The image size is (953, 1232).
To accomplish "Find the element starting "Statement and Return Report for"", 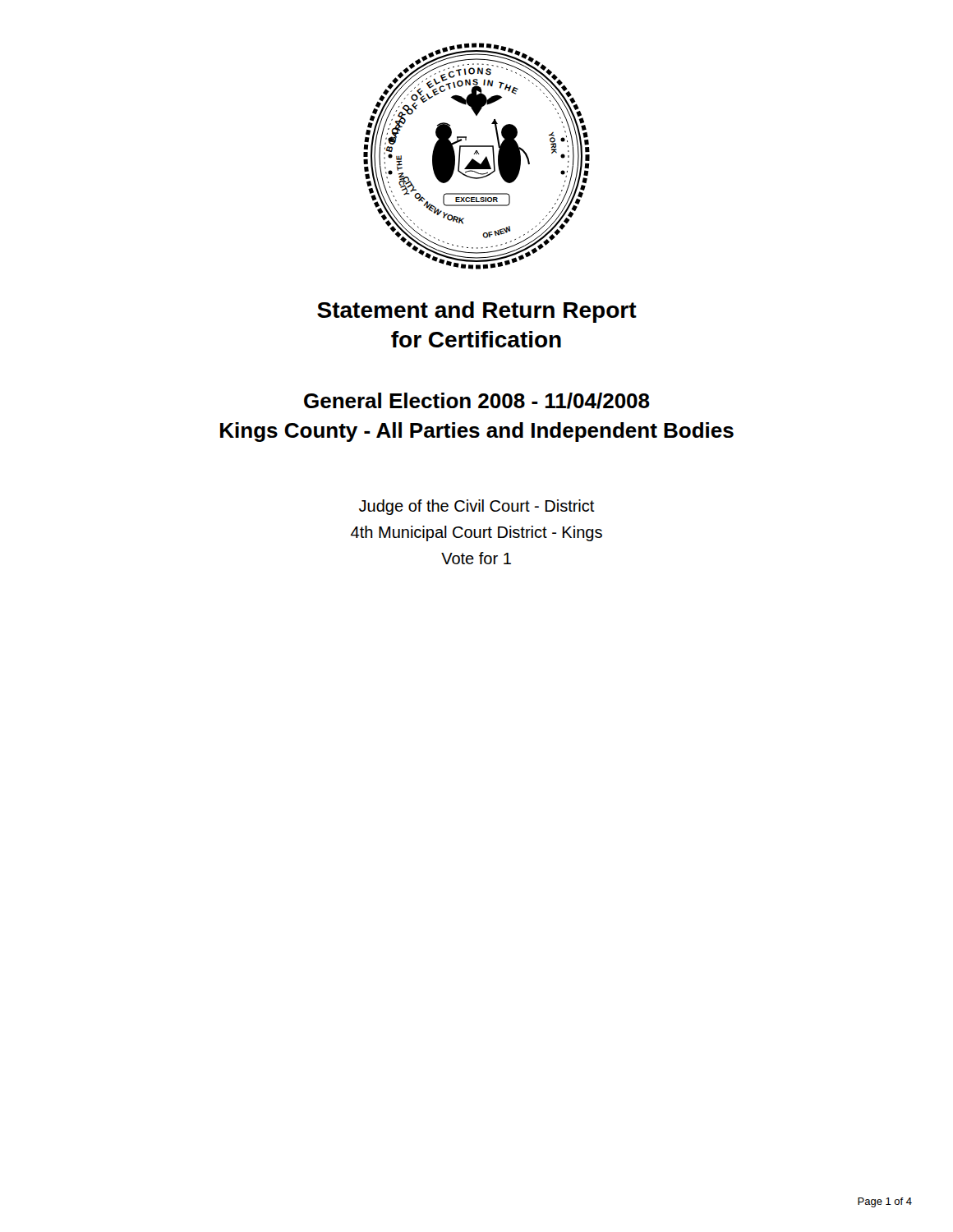I will click(476, 326).
